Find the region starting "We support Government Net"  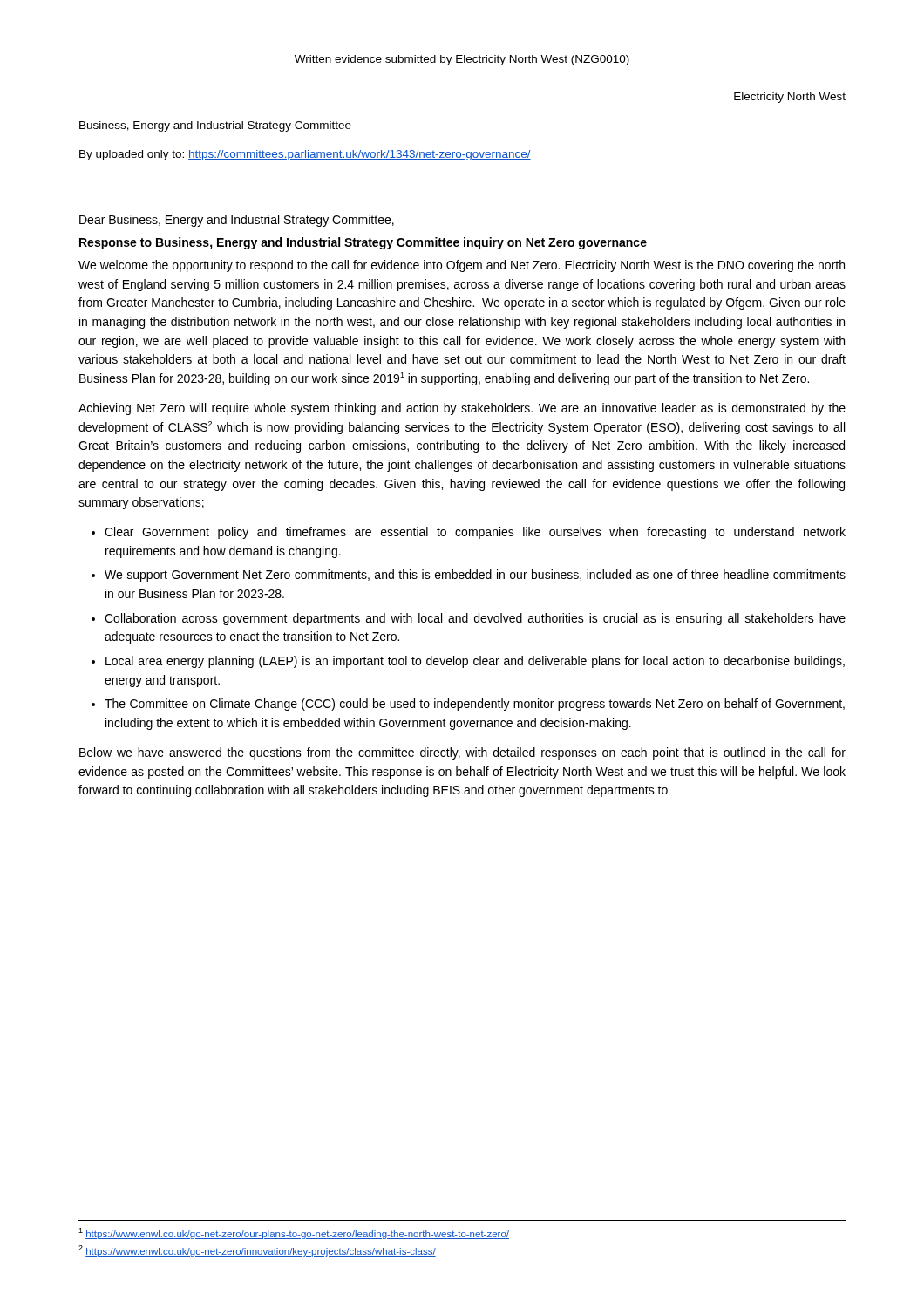point(475,584)
